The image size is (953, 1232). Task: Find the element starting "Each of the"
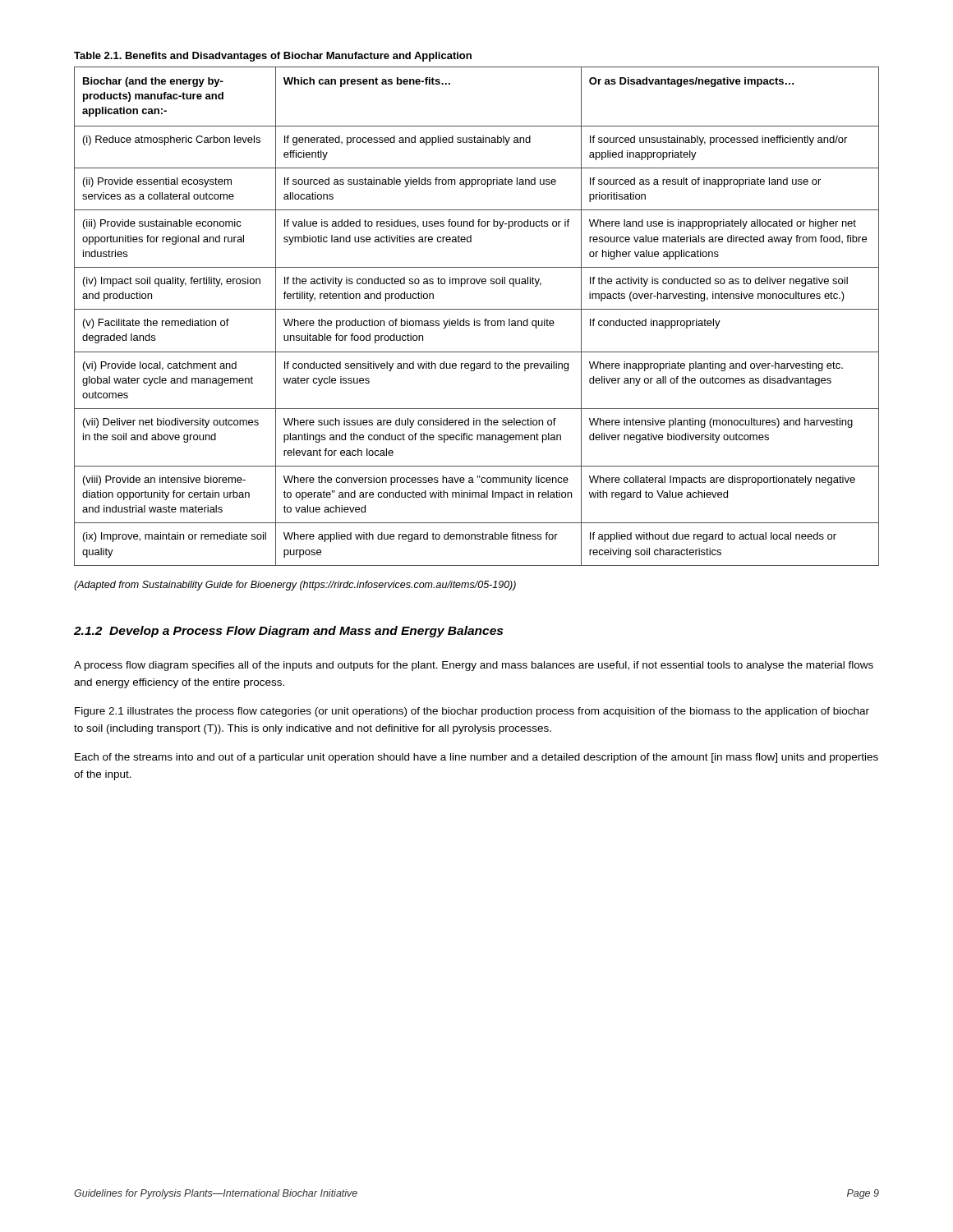[x=476, y=766]
